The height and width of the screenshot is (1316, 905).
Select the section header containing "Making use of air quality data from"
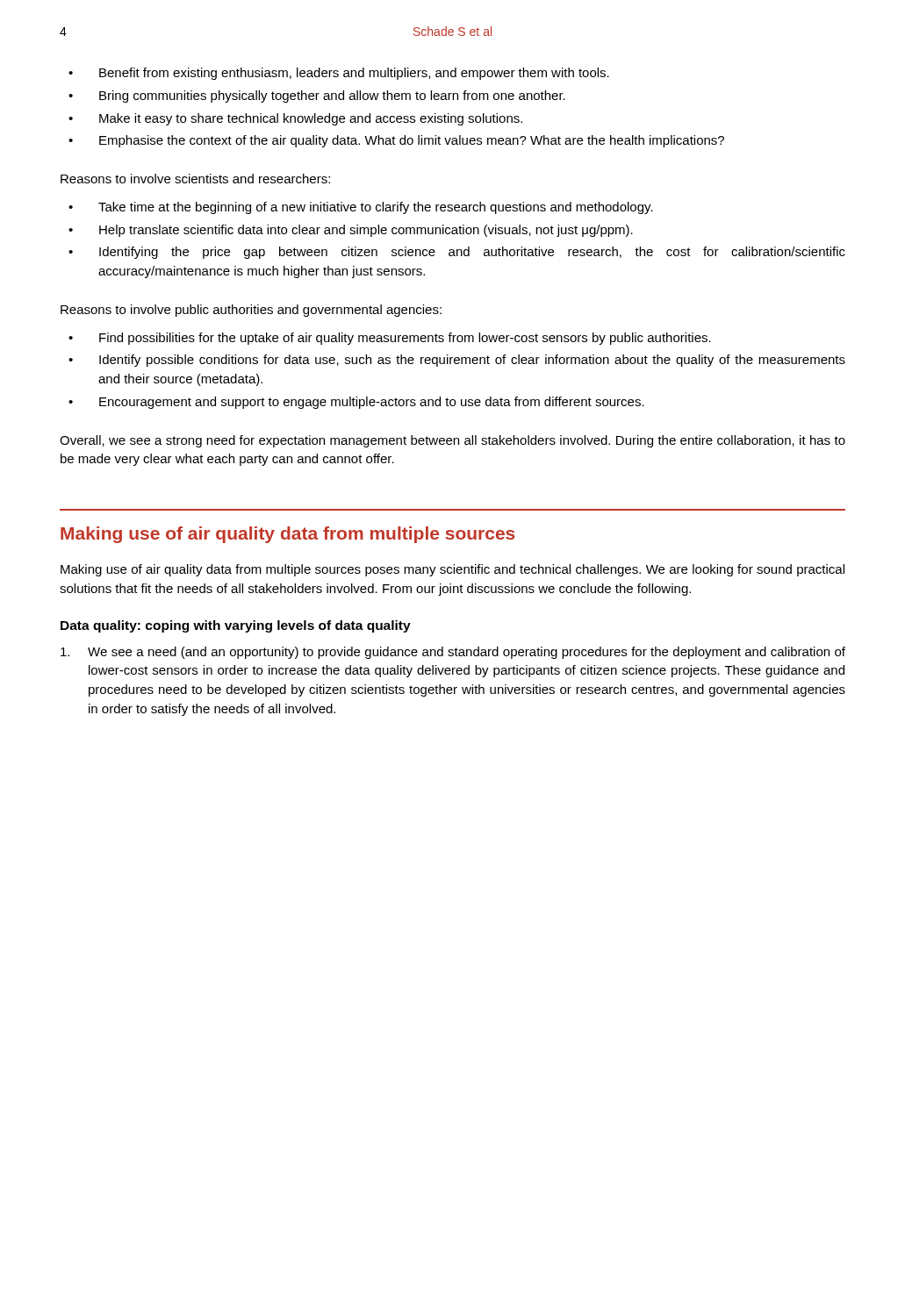pyautogui.click(x=288, y=533)
